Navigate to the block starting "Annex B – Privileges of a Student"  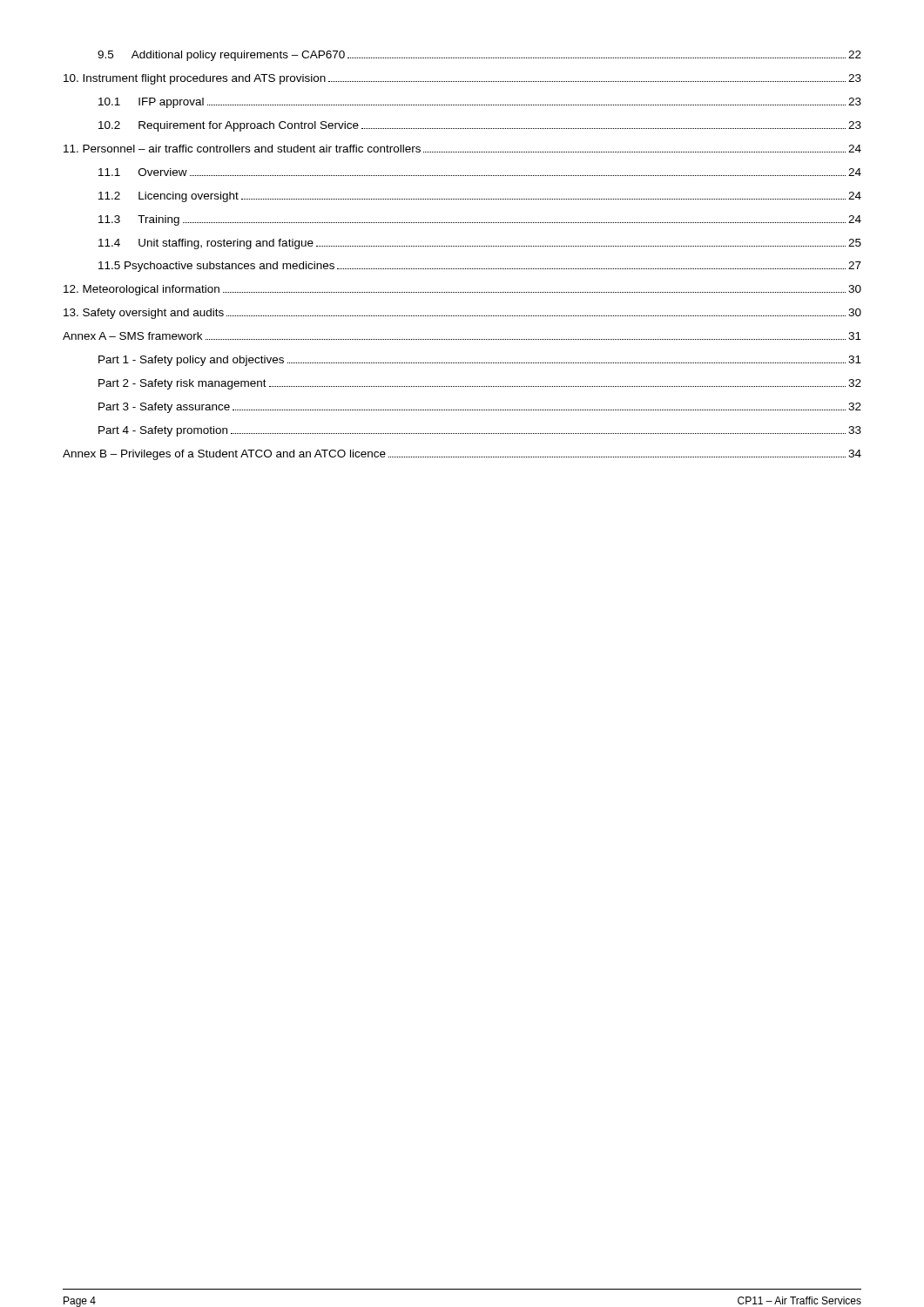pyautogui.click(x=462, y=454)
